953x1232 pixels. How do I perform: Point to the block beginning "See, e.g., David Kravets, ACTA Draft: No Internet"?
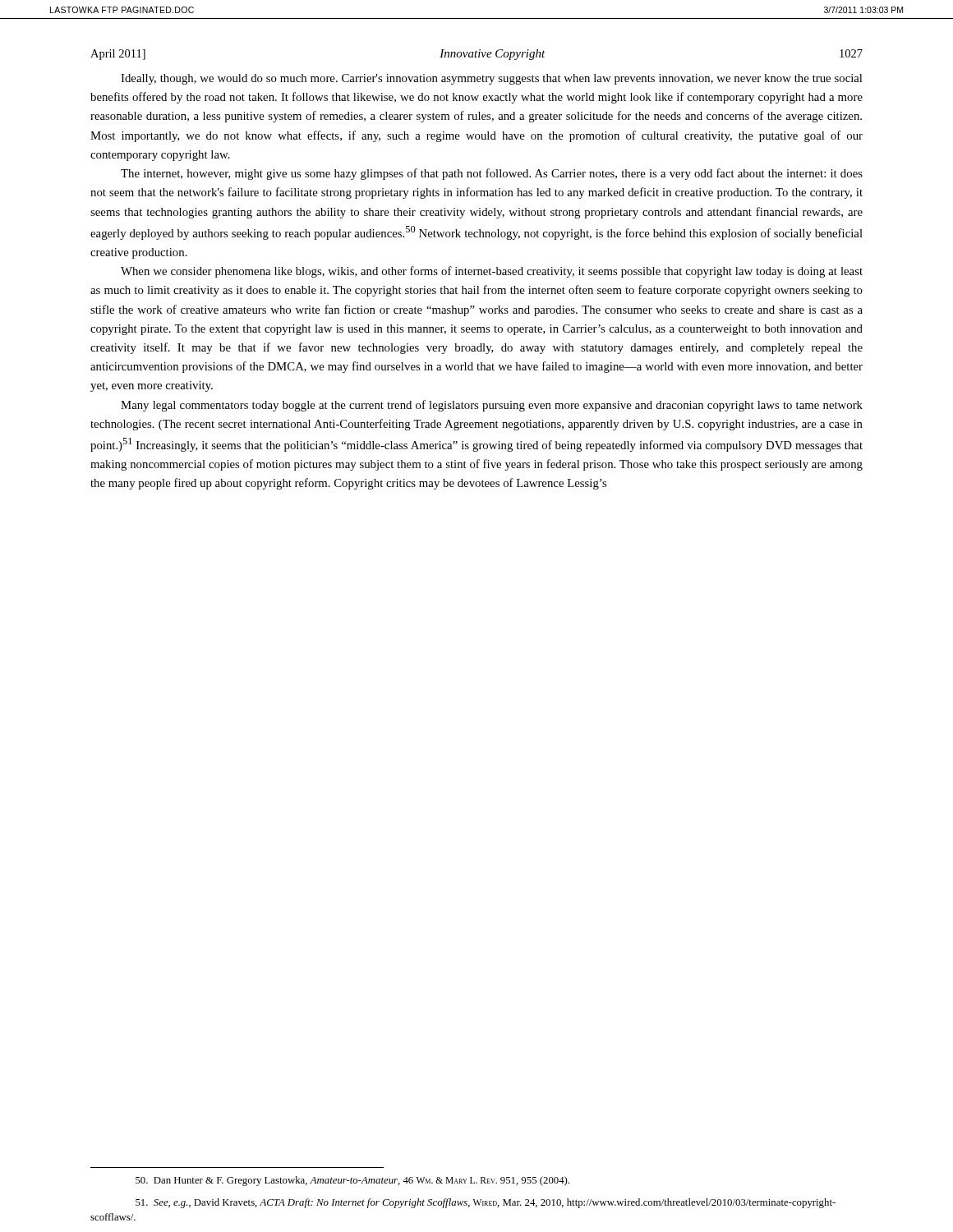[x=463, y=1210]
